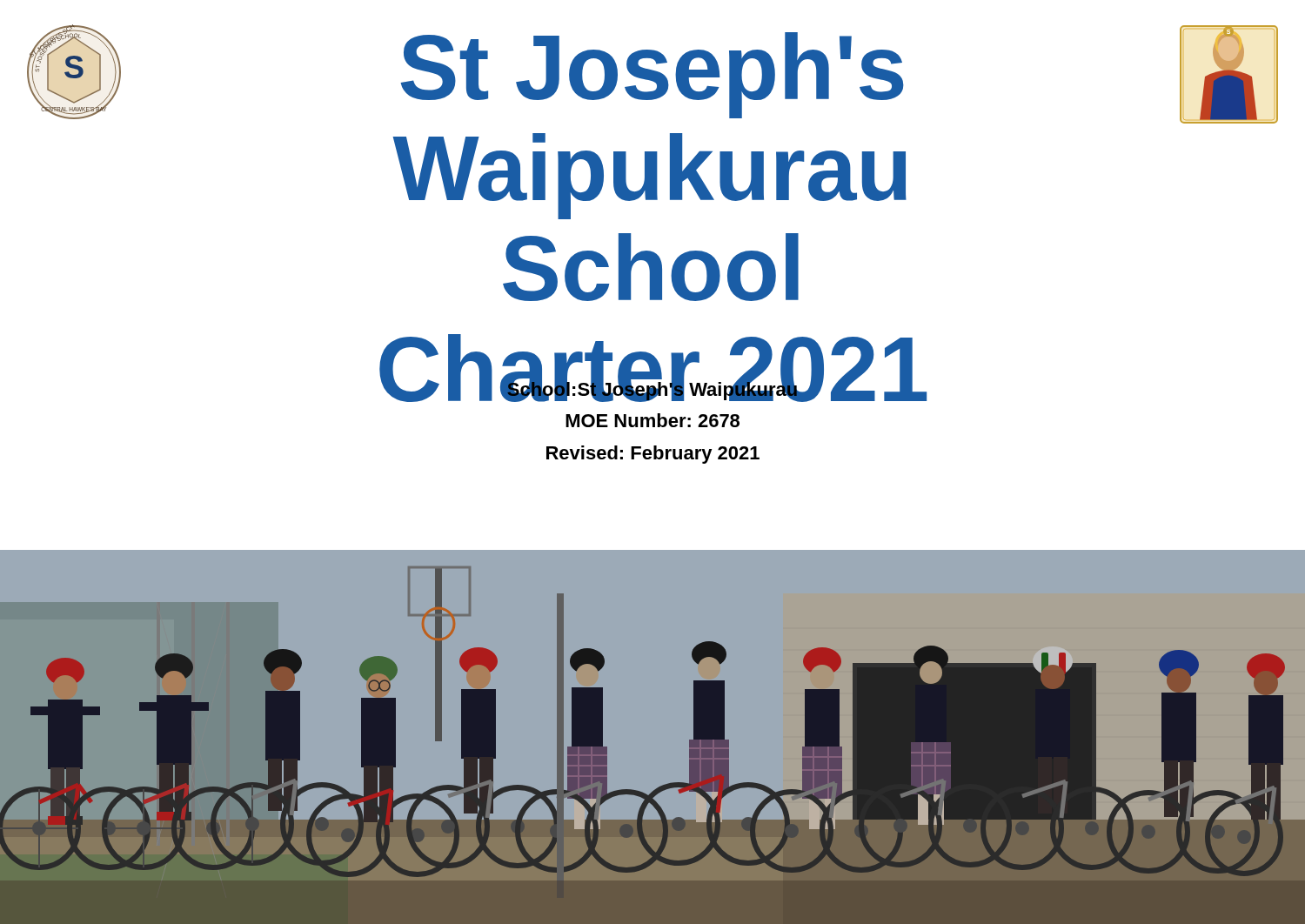Screen dimensions: 924x1305
Task: Click on the photo
Action: click(x=652, y=737)
